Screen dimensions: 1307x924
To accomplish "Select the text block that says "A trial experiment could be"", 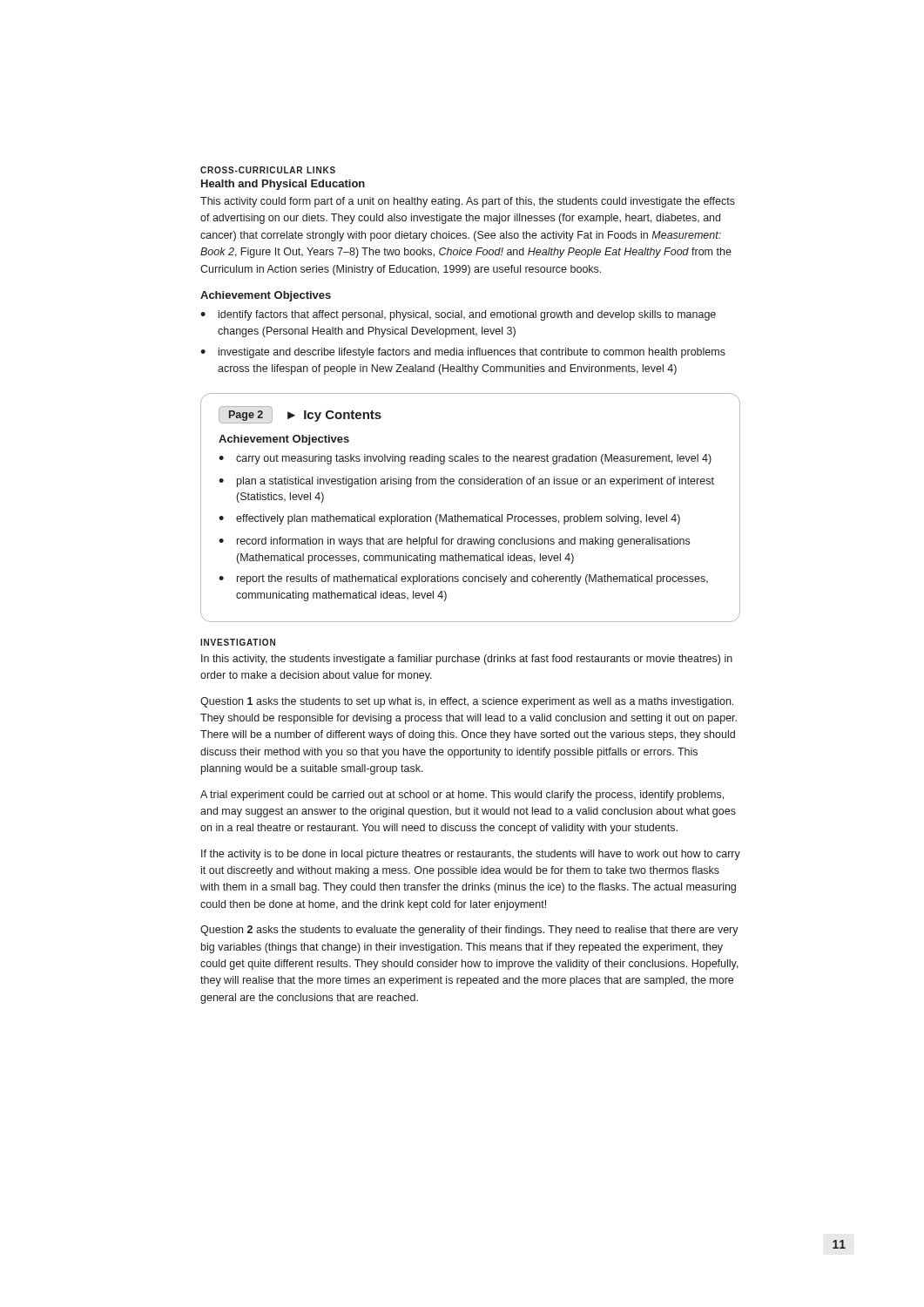I will (468, 811).
